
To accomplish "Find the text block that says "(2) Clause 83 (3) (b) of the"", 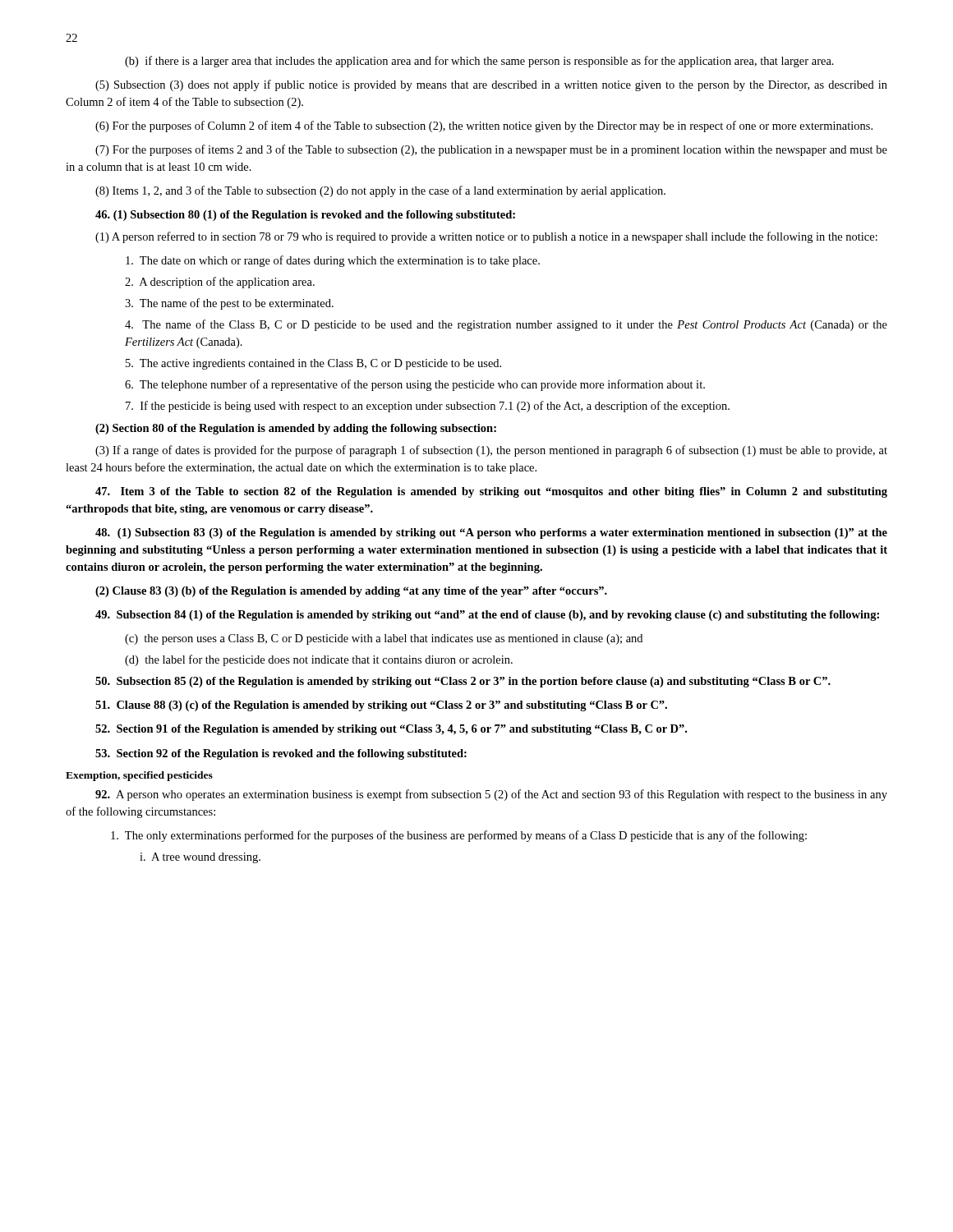I will [351, 591].
